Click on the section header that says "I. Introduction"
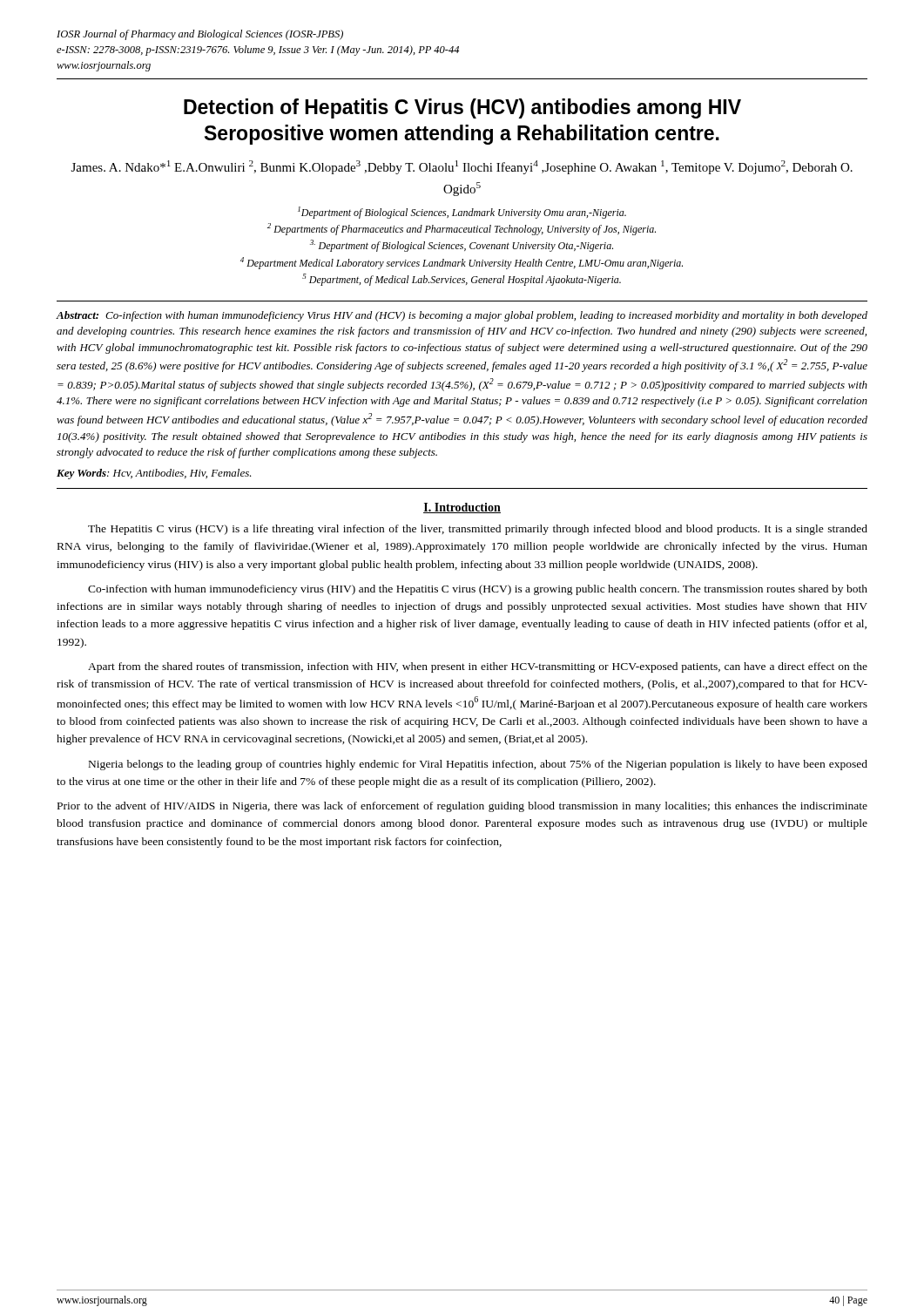 (462, 508)
